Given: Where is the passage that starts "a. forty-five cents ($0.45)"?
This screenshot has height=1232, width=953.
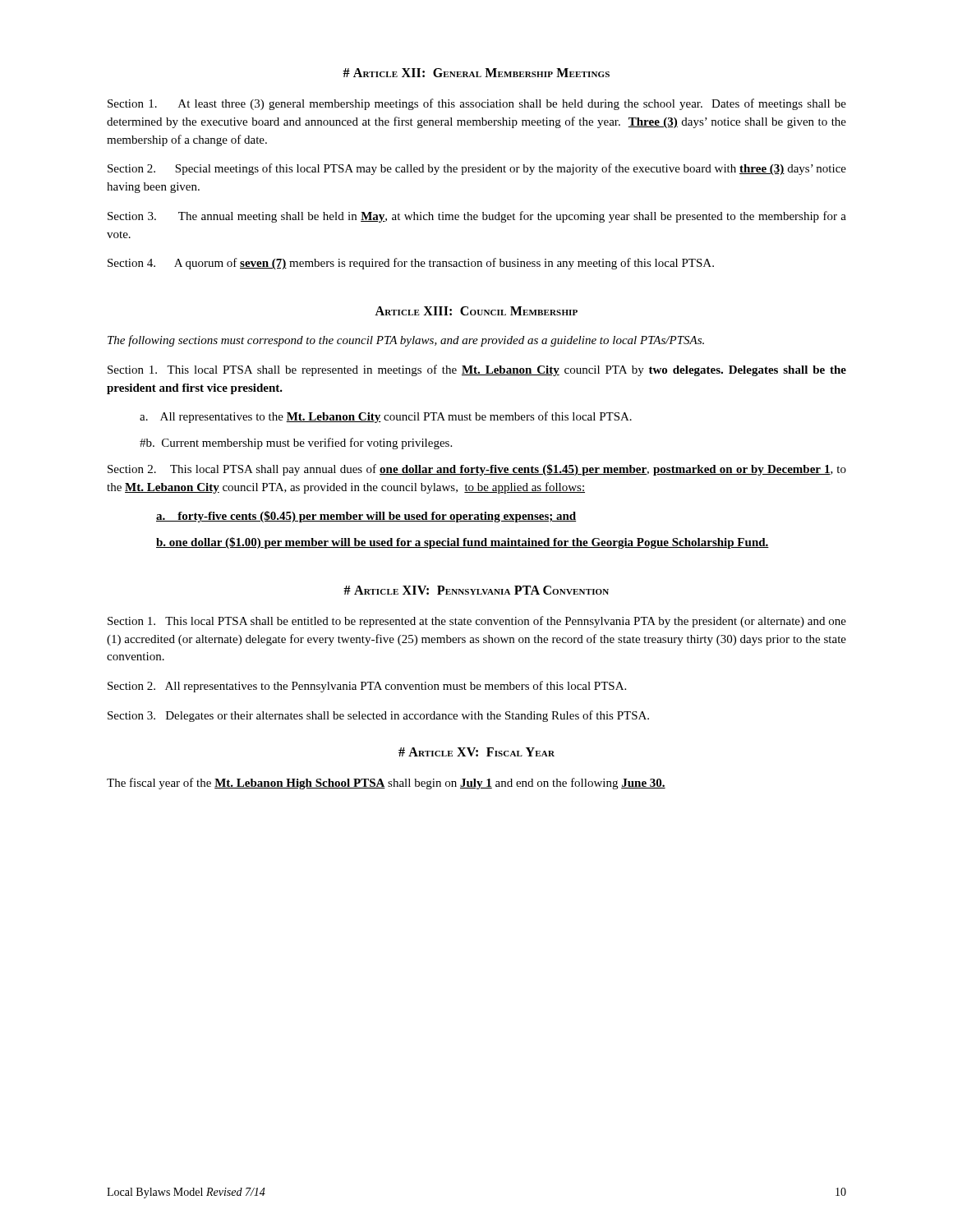Looking at the screenshot, I should pos(366,516).
